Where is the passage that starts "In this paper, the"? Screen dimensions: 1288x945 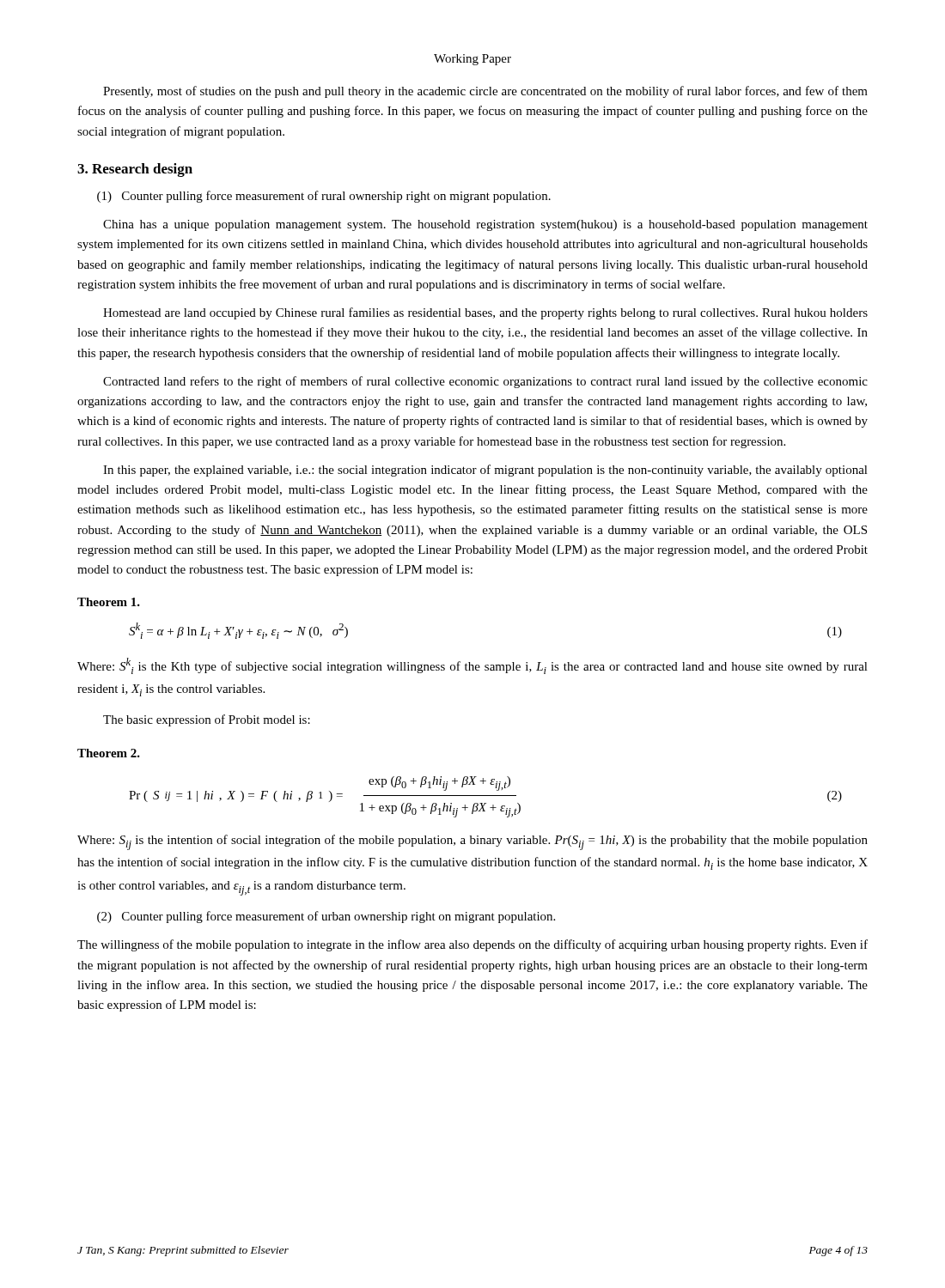pos(472,519)
